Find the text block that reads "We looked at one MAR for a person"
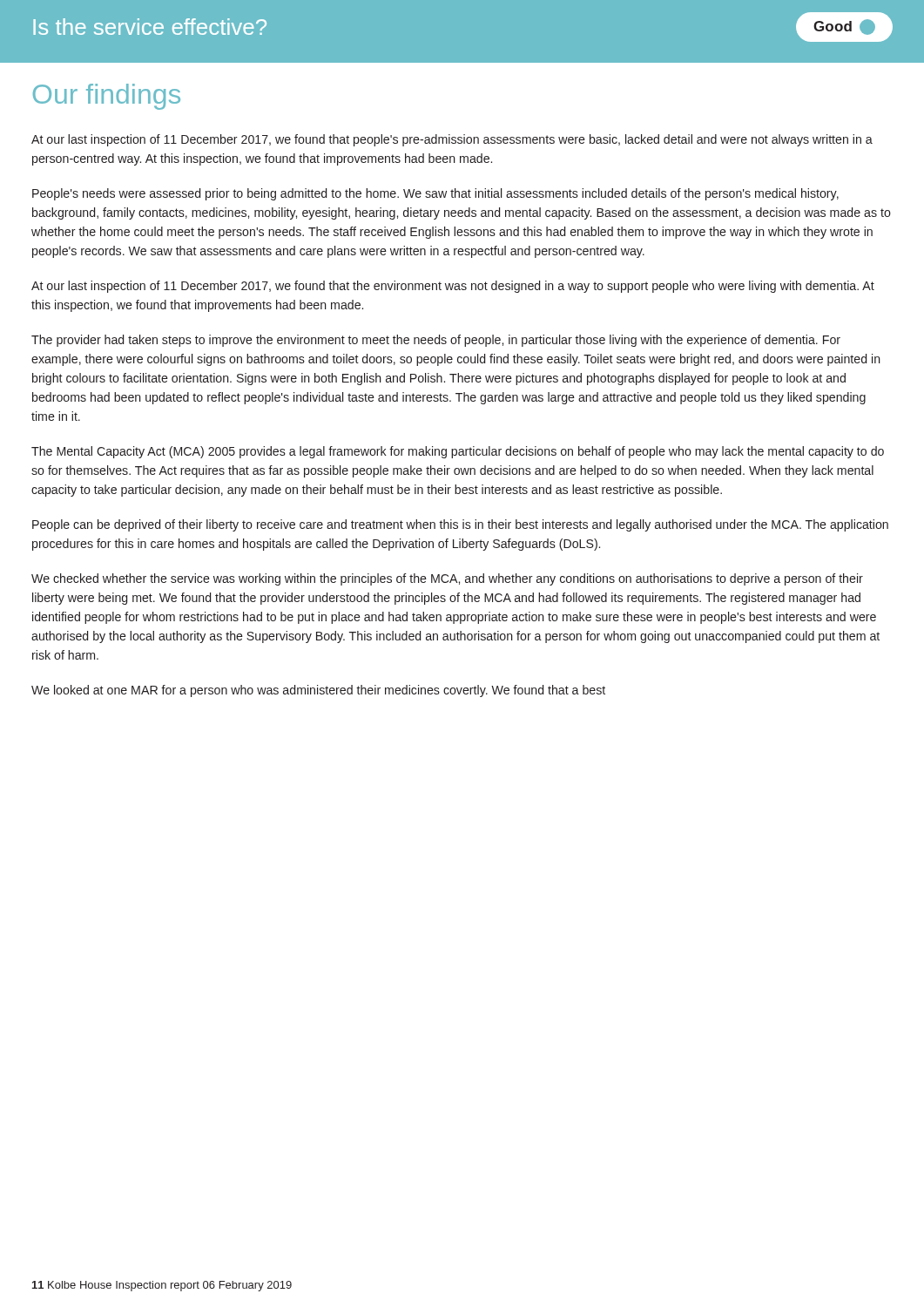Screen dimensions: 1307x924 click(462, 690)
